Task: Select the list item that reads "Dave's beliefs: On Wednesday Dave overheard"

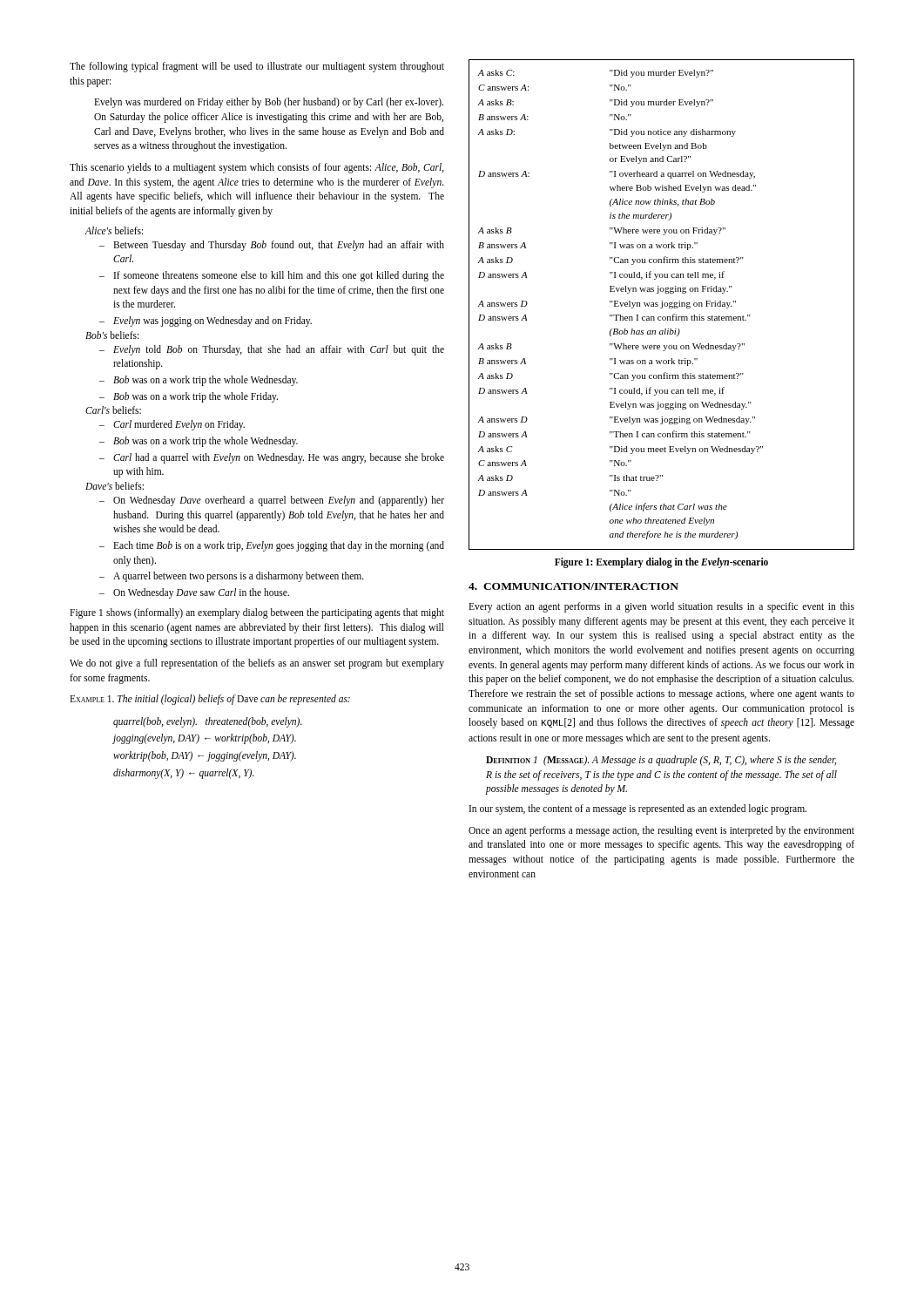Action: point(265,541)
